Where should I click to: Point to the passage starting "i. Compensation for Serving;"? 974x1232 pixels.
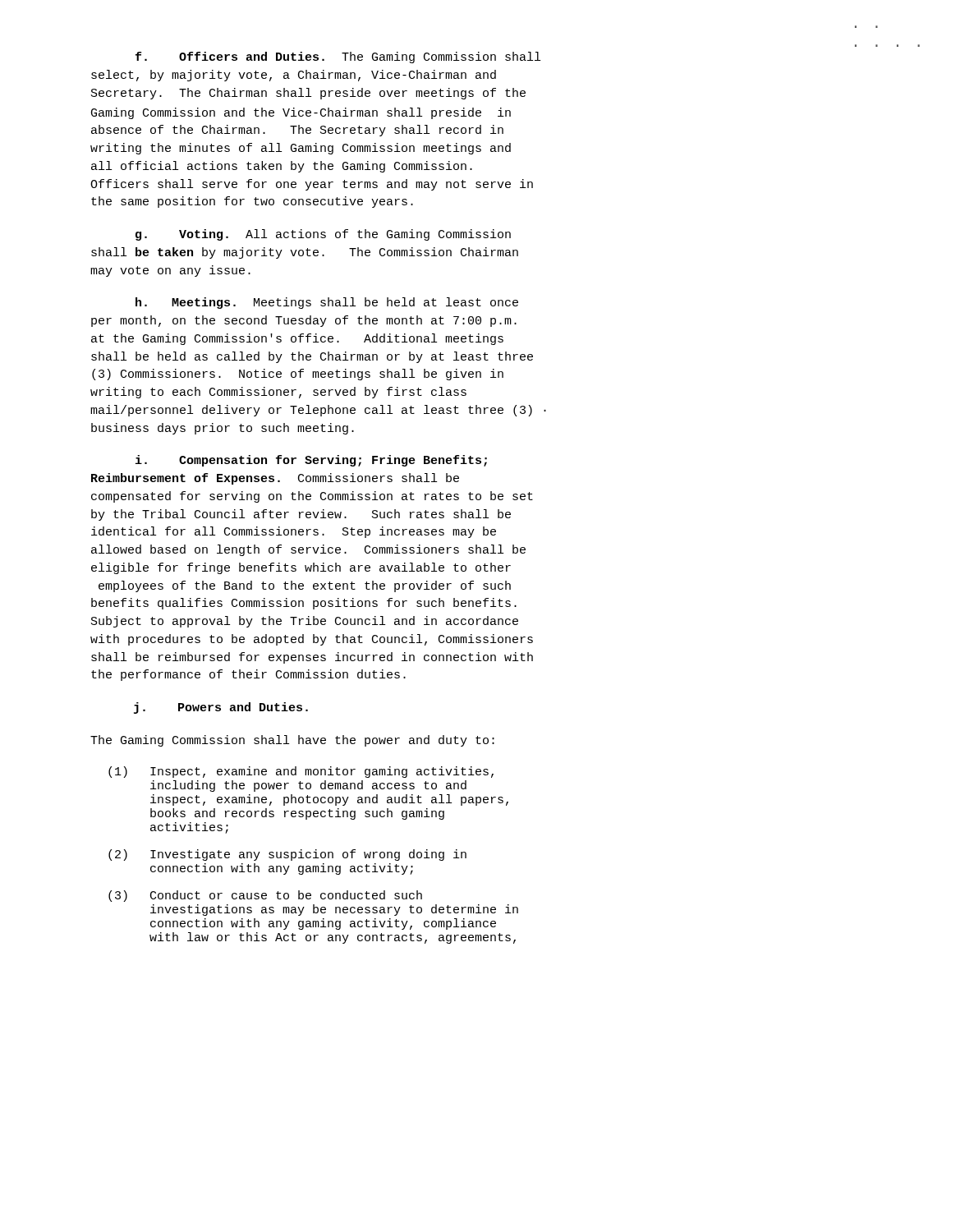pos(312,569)
